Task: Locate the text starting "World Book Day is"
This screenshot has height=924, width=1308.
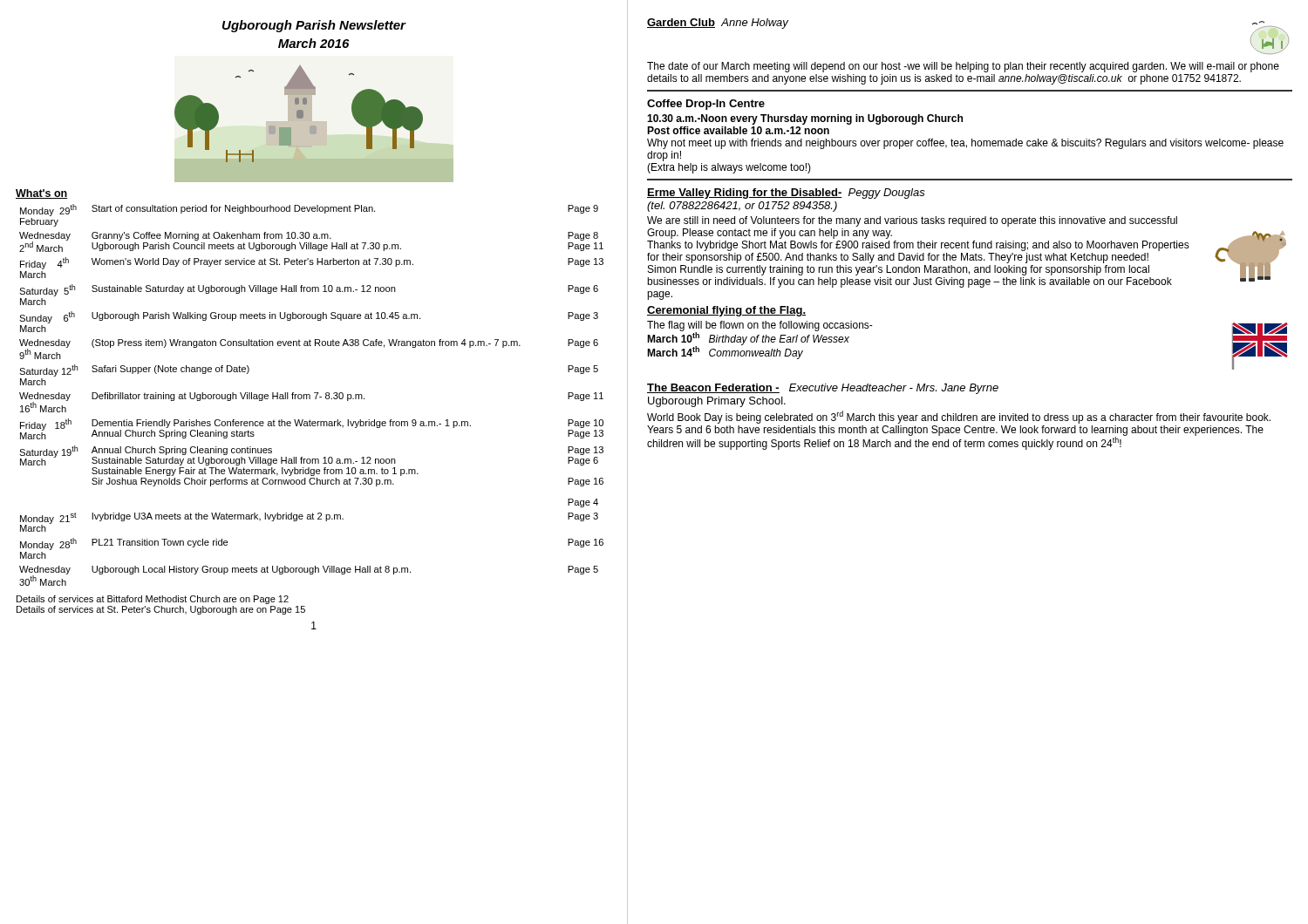Action: tap(959, 430)
